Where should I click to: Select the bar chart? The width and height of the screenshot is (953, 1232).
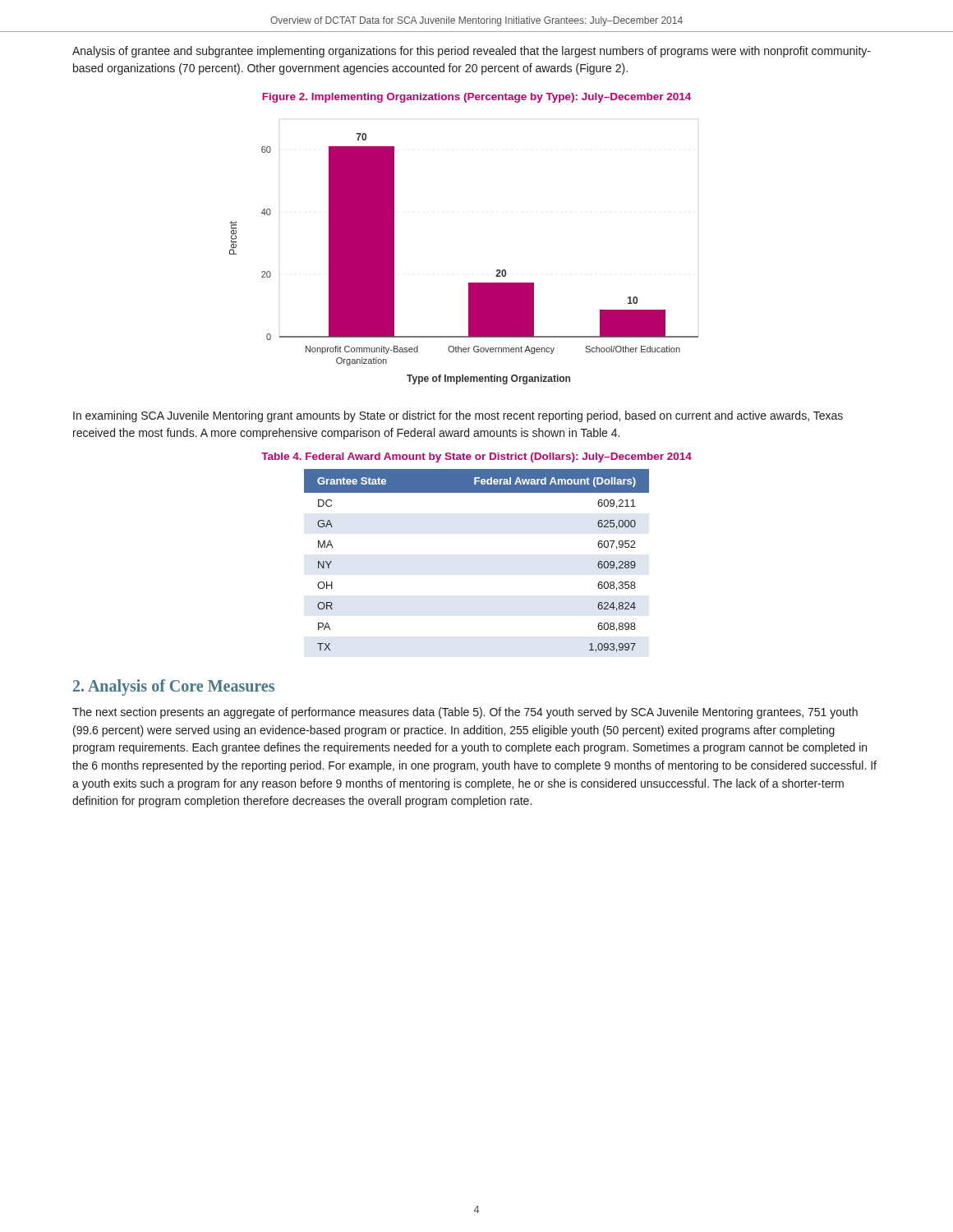476,252
